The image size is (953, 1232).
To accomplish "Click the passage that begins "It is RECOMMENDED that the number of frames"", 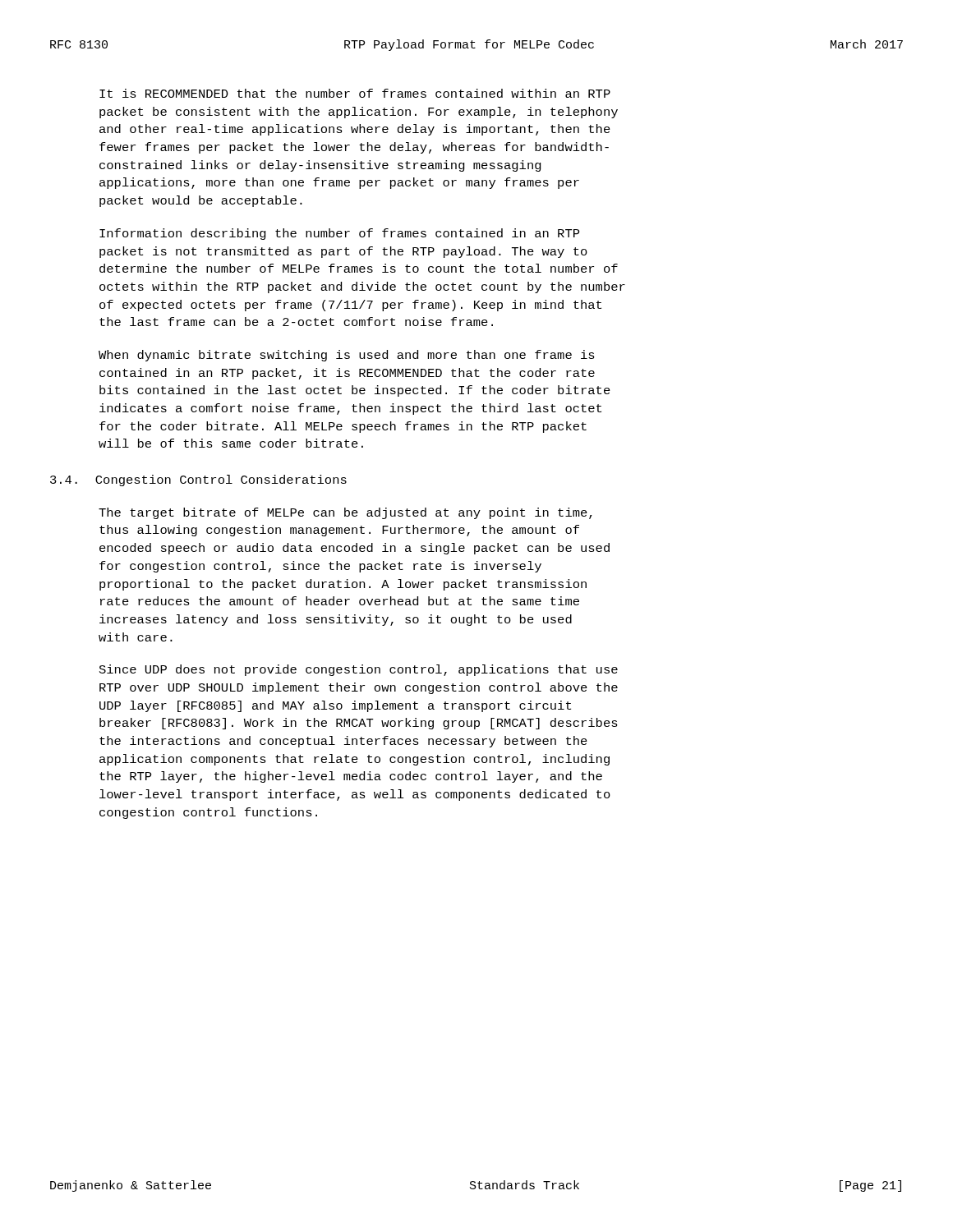I will [501, 149].
